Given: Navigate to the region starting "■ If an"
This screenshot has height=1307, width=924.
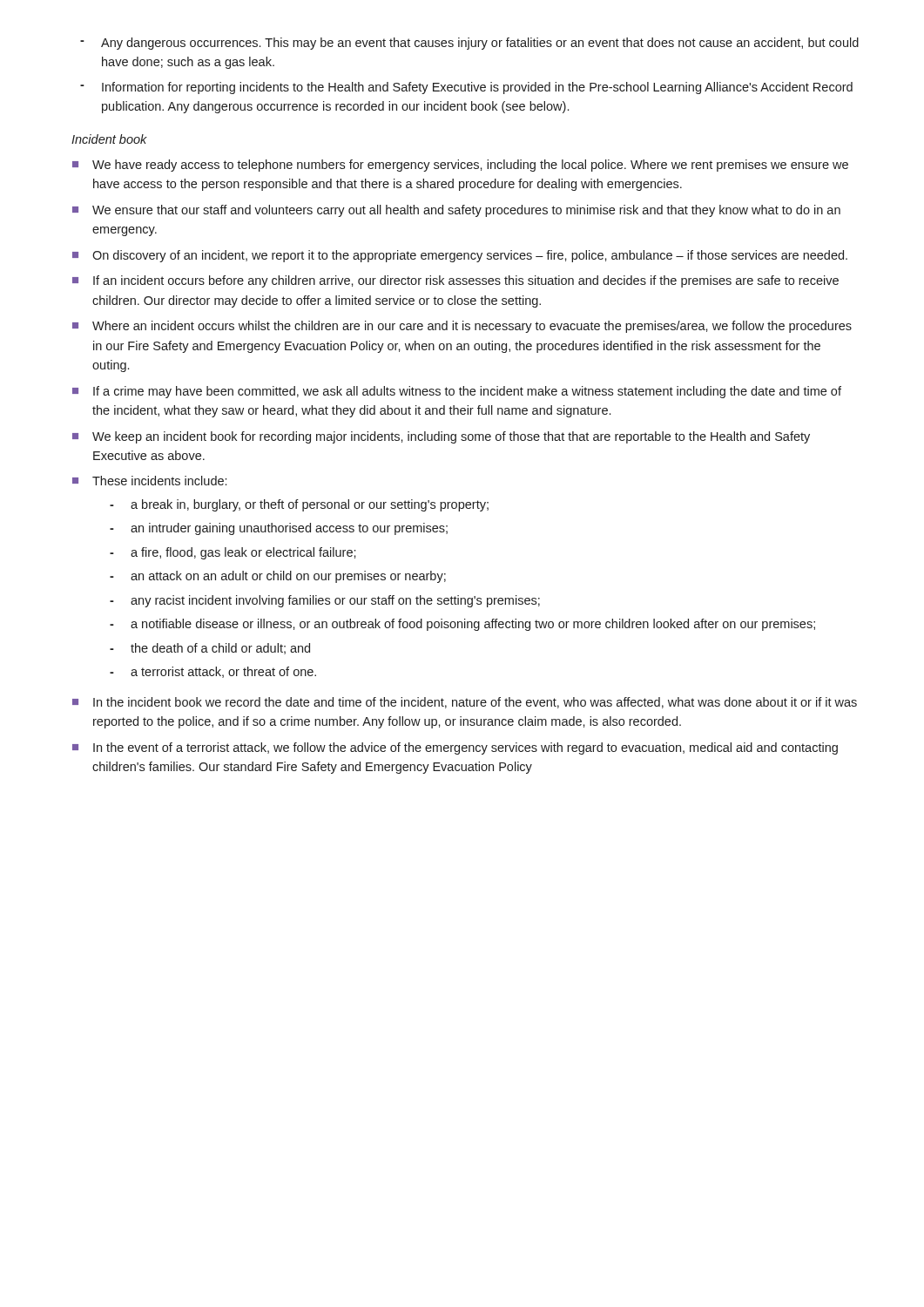Looking at the screenshot, I should pos(466,291).
